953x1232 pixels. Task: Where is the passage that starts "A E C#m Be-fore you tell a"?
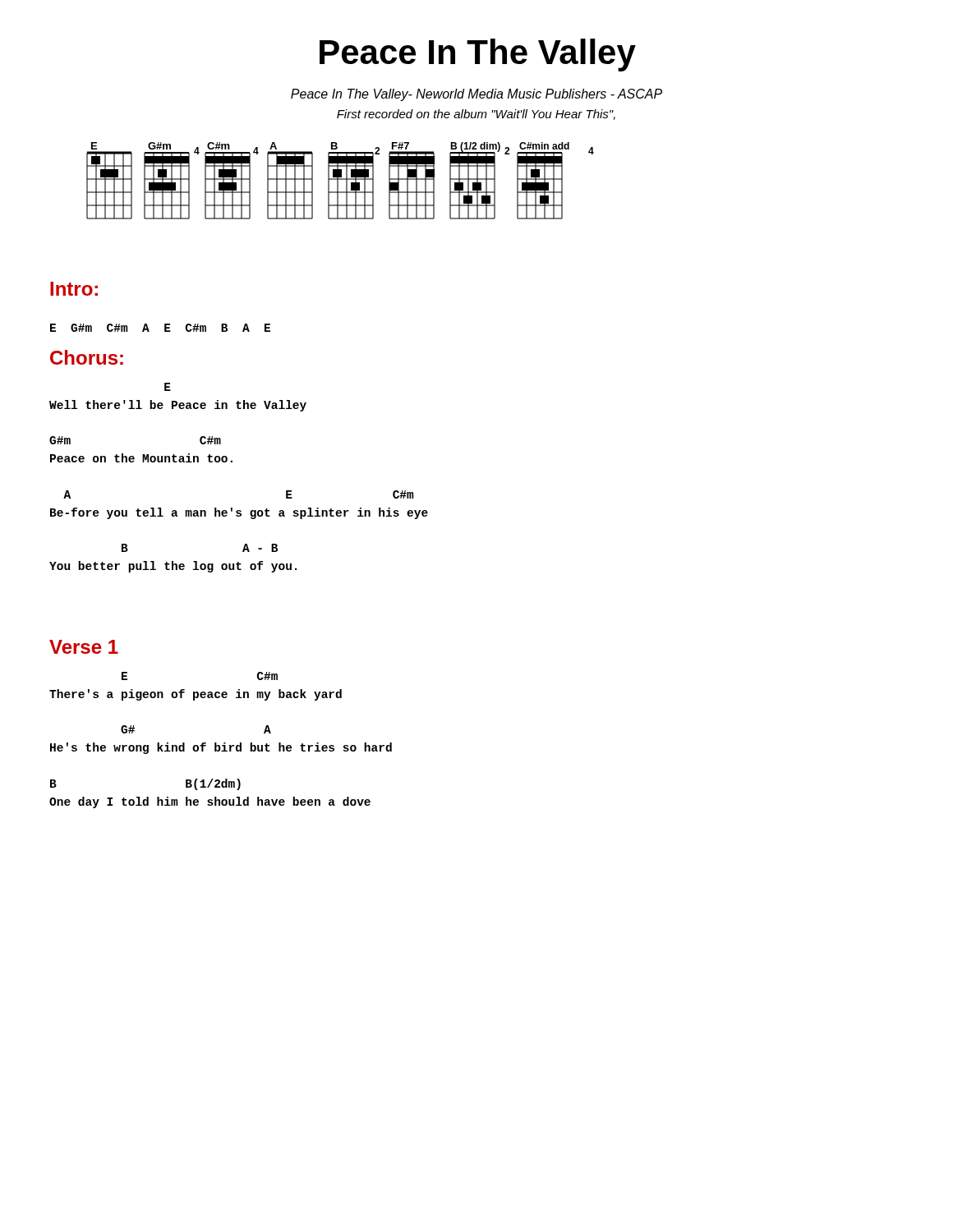pyautogui.click(x=66, y=494)
